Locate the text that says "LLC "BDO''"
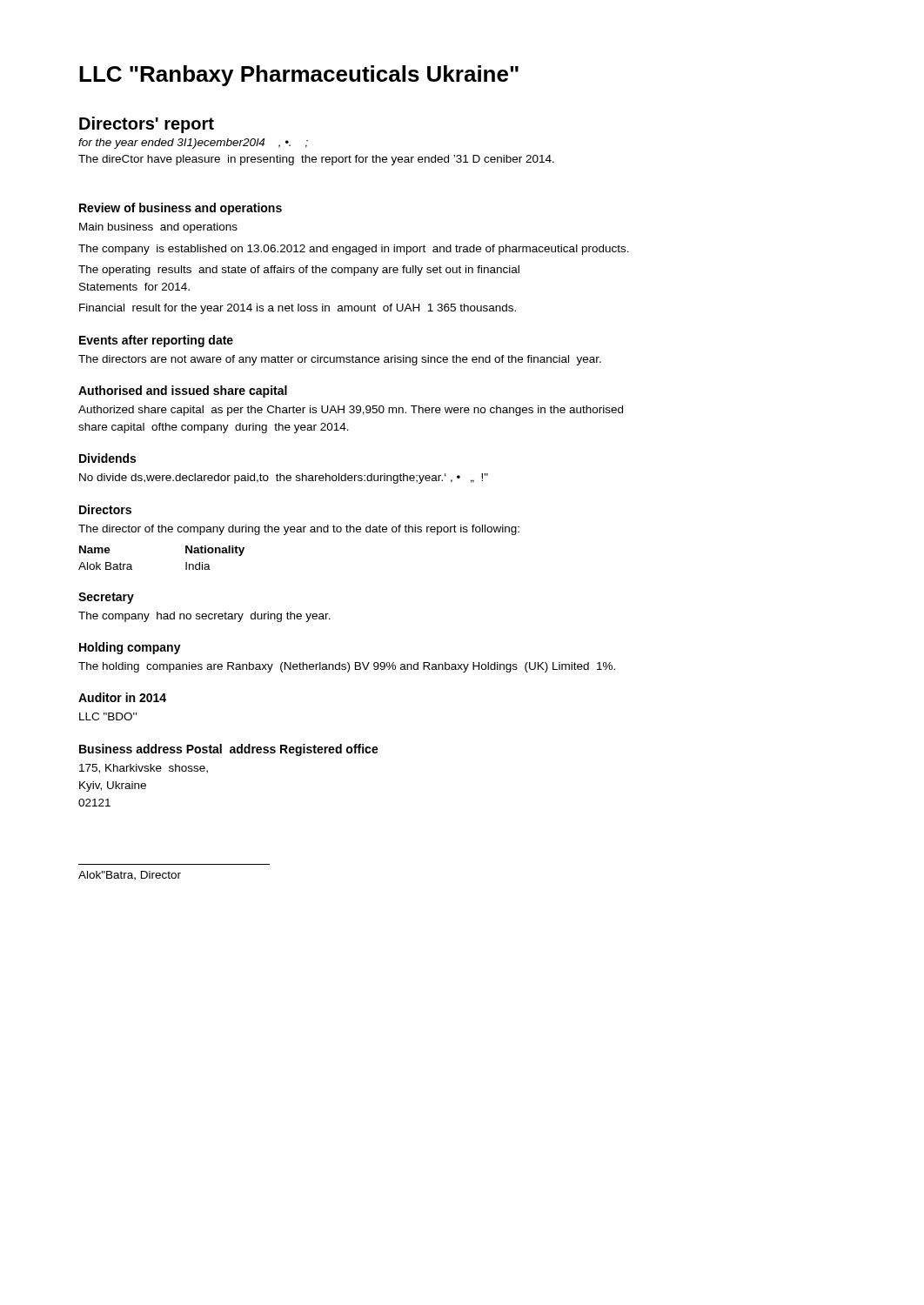This screenshot has height=1305, width=924. tap(108, 716)
